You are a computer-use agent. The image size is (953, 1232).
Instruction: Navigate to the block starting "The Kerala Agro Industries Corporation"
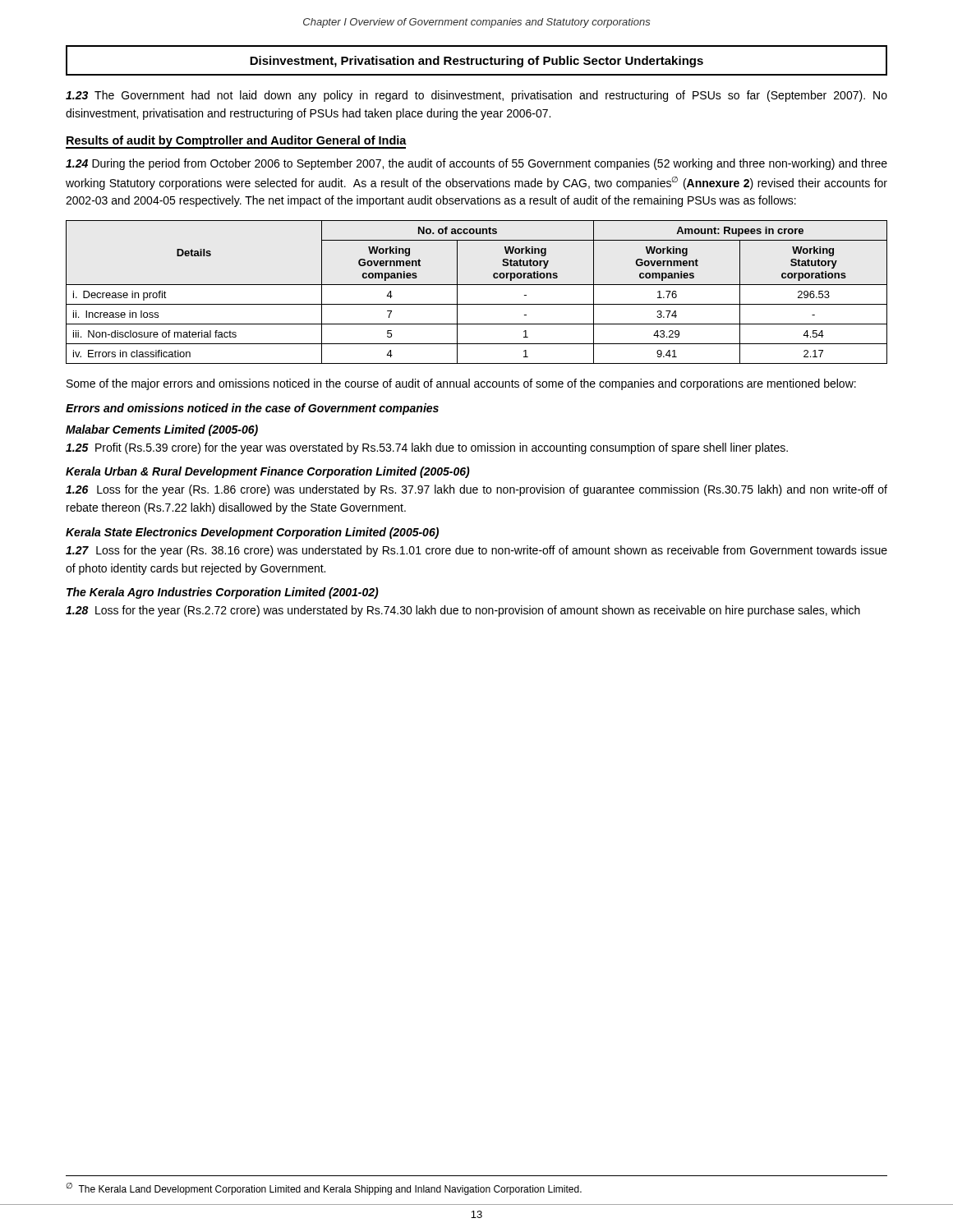[222, 592]
